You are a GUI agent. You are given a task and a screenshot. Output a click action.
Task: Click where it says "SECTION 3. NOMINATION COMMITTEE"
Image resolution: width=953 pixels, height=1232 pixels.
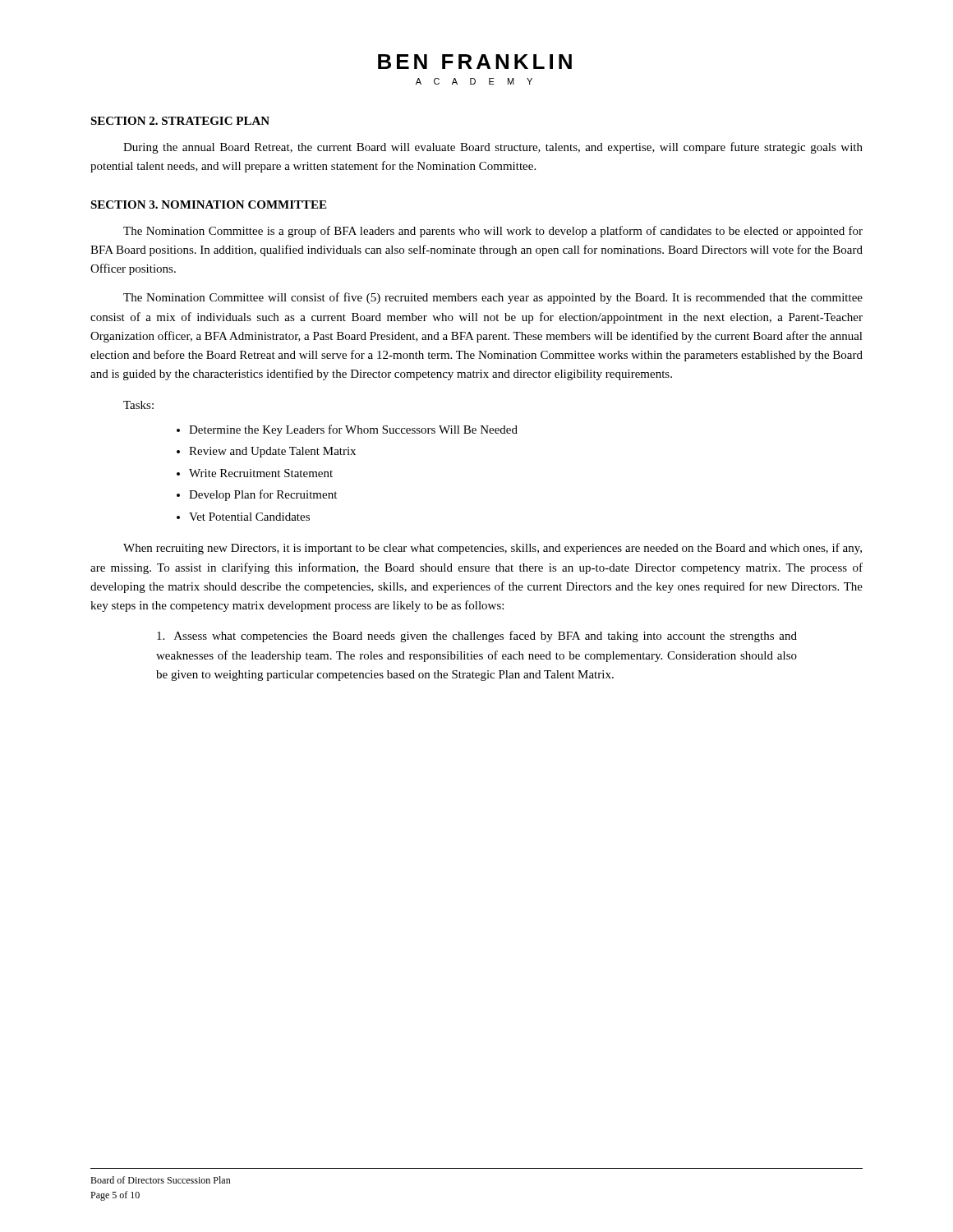[x=209, y=204]
